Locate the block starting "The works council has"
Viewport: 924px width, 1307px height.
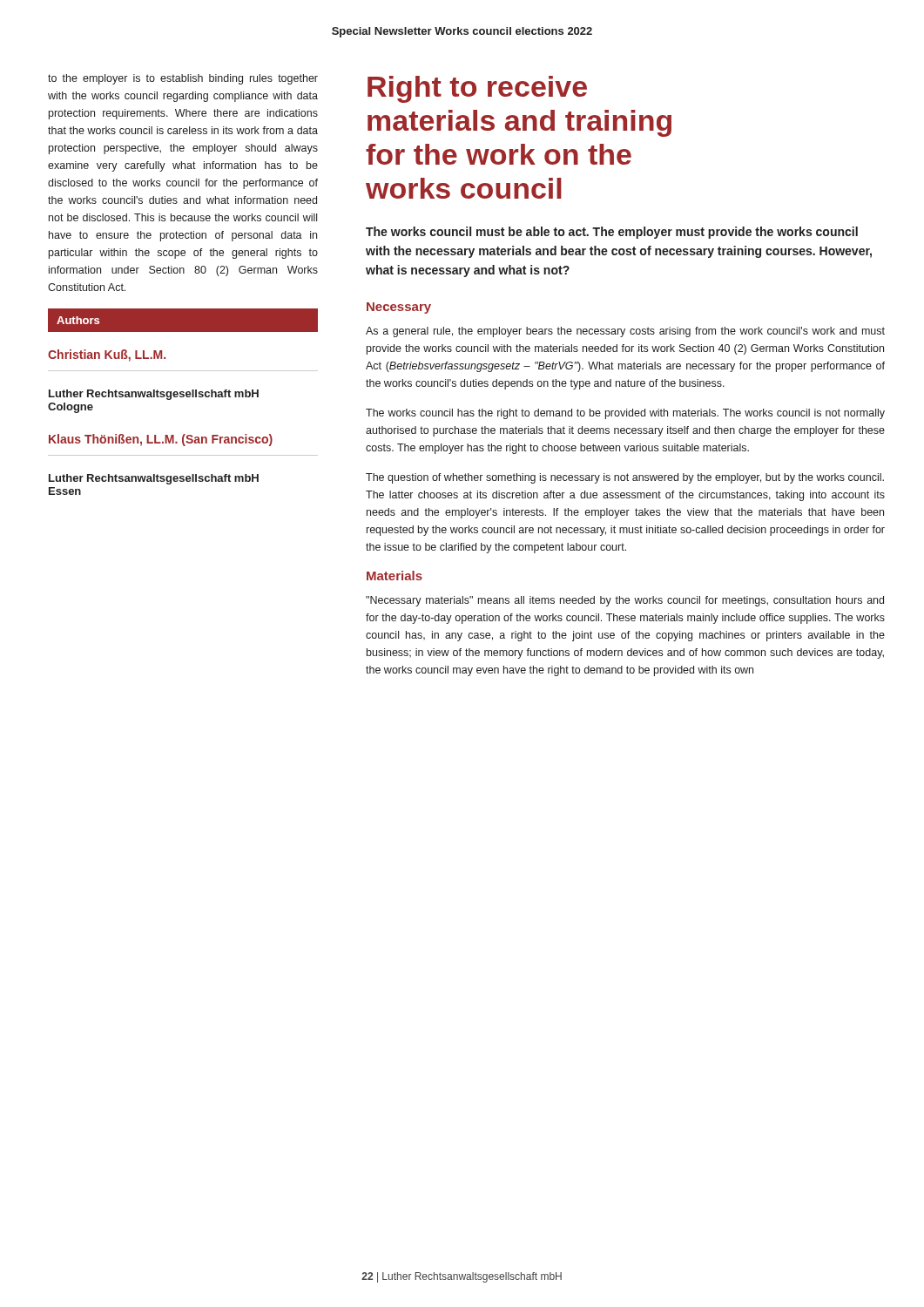point(625,431)
